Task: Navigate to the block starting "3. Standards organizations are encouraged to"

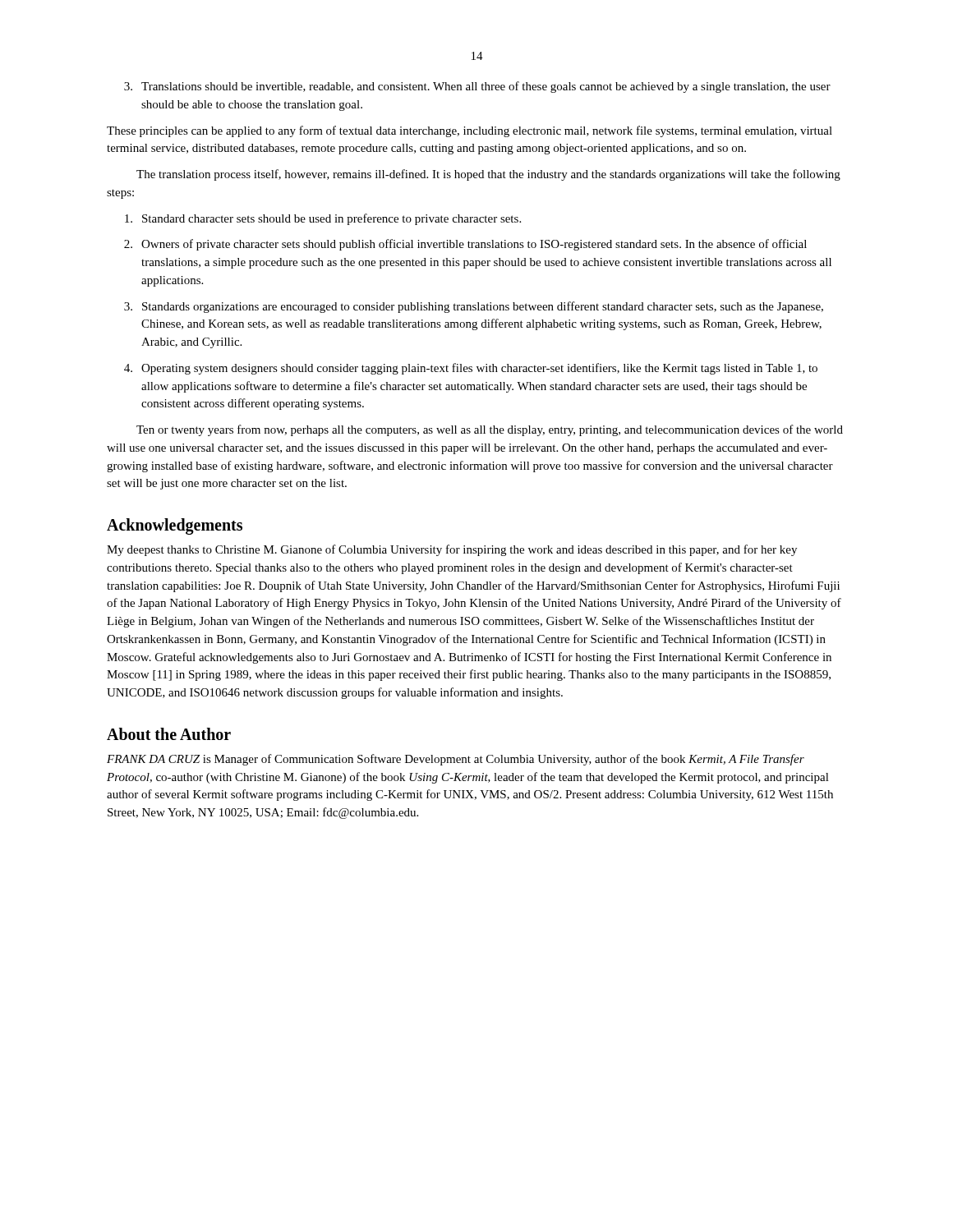Action: click(x=476, y=325)
